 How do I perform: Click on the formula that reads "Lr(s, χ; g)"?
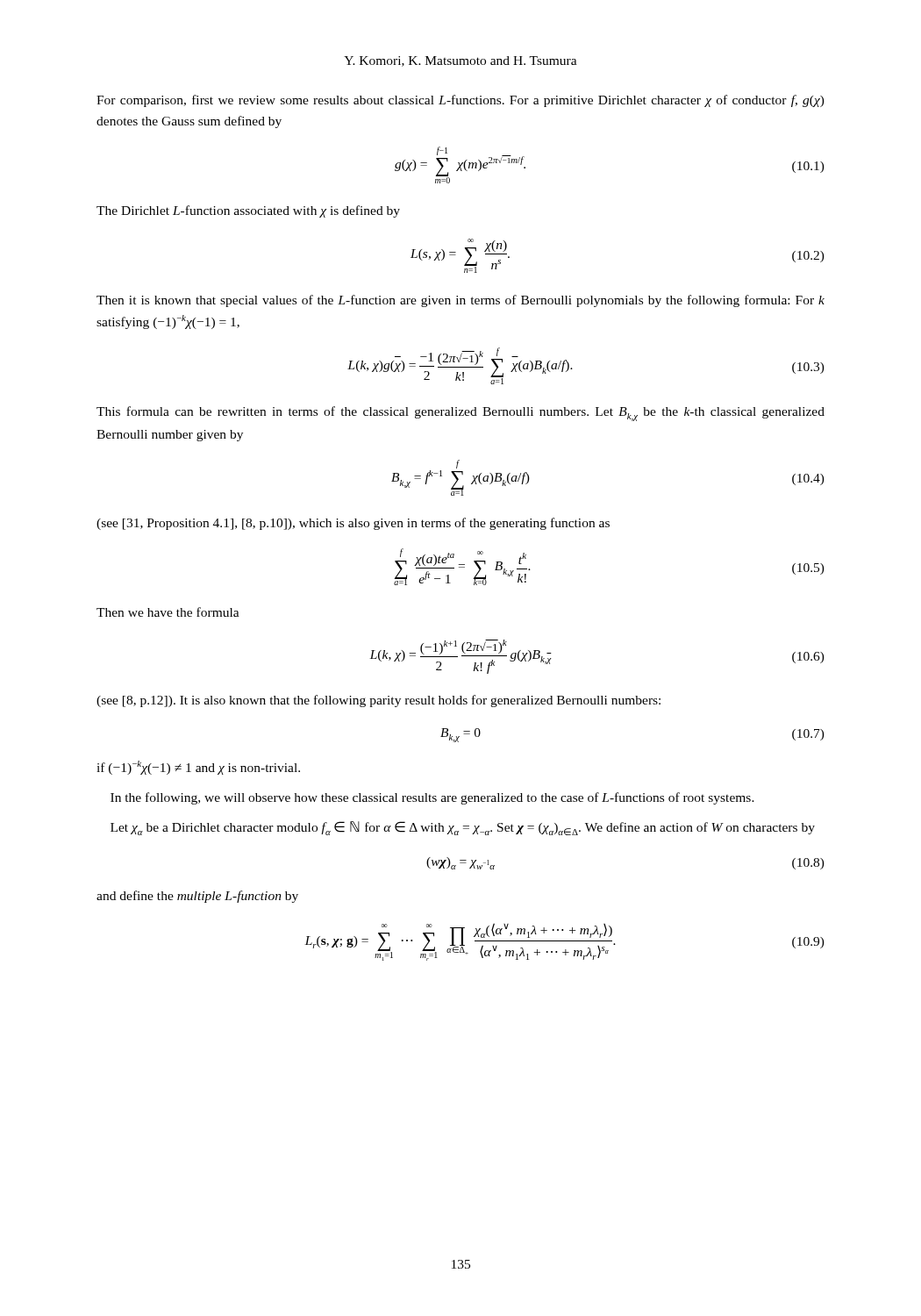565,941
